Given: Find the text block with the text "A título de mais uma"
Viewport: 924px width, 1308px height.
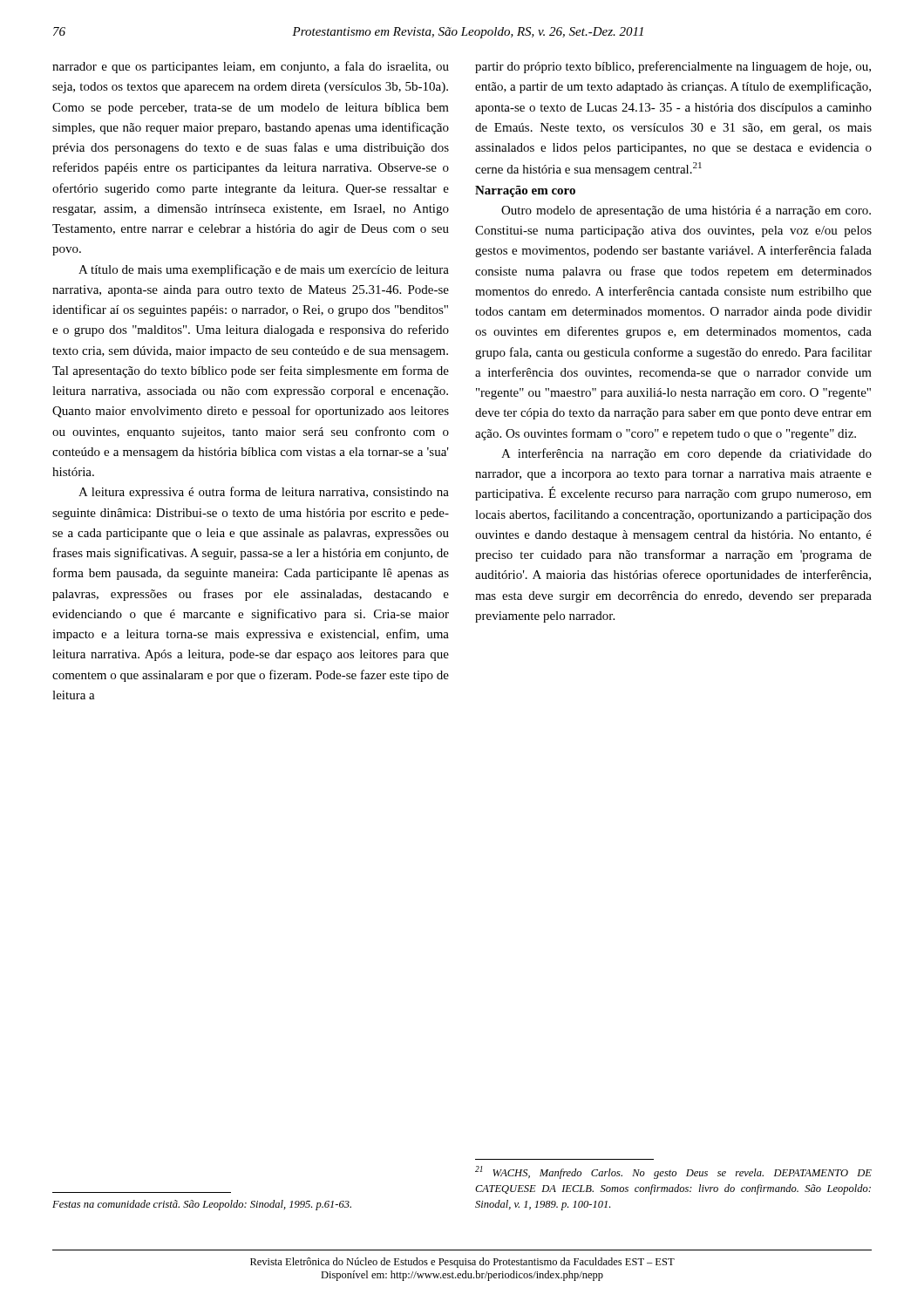Looking at the screenshot, I should (251, 371).
